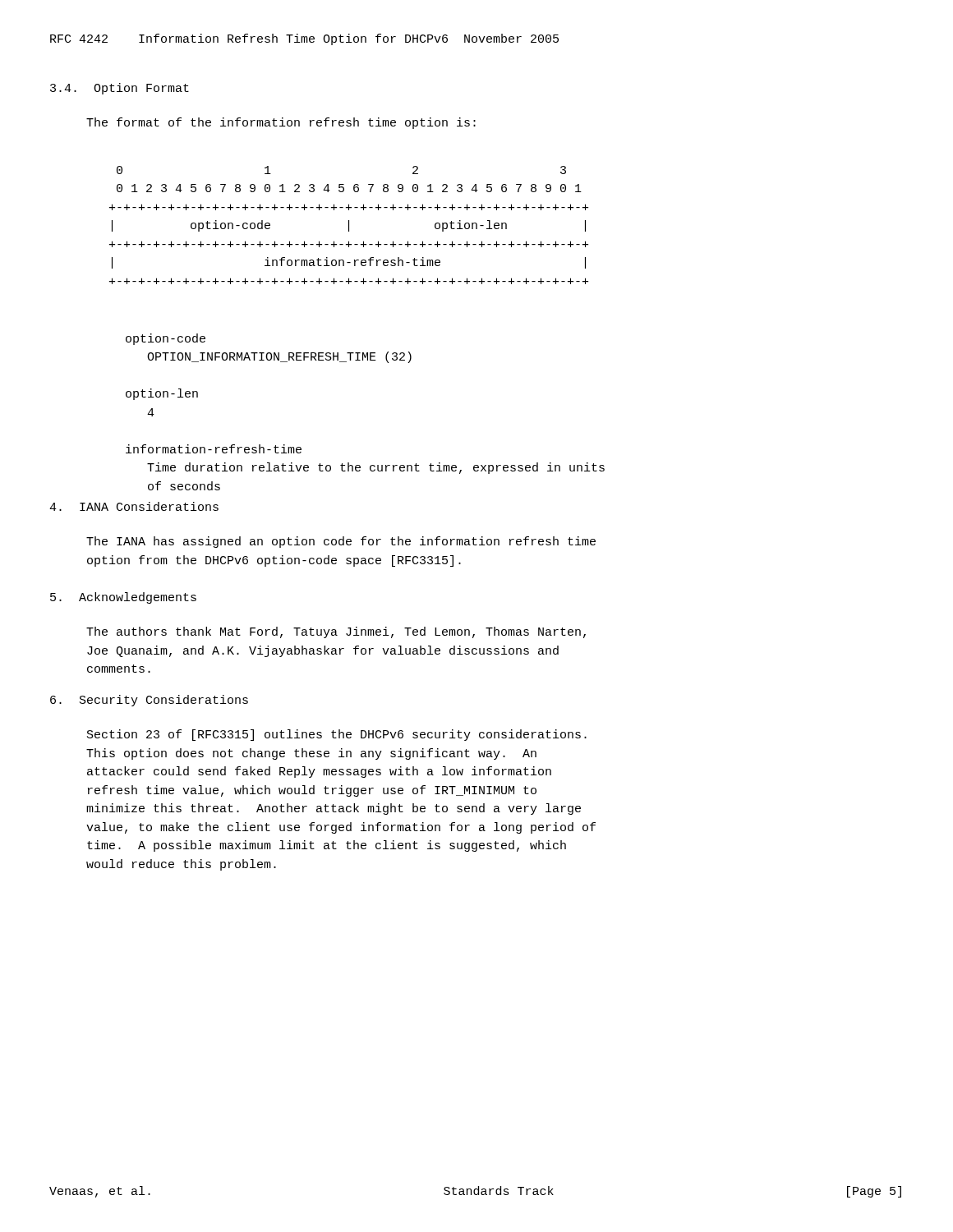The image size is (953, 1232).
Task: Navigate to the element starting "The authors thank Mat Ford,"
Action: click(x=338, y=651)
